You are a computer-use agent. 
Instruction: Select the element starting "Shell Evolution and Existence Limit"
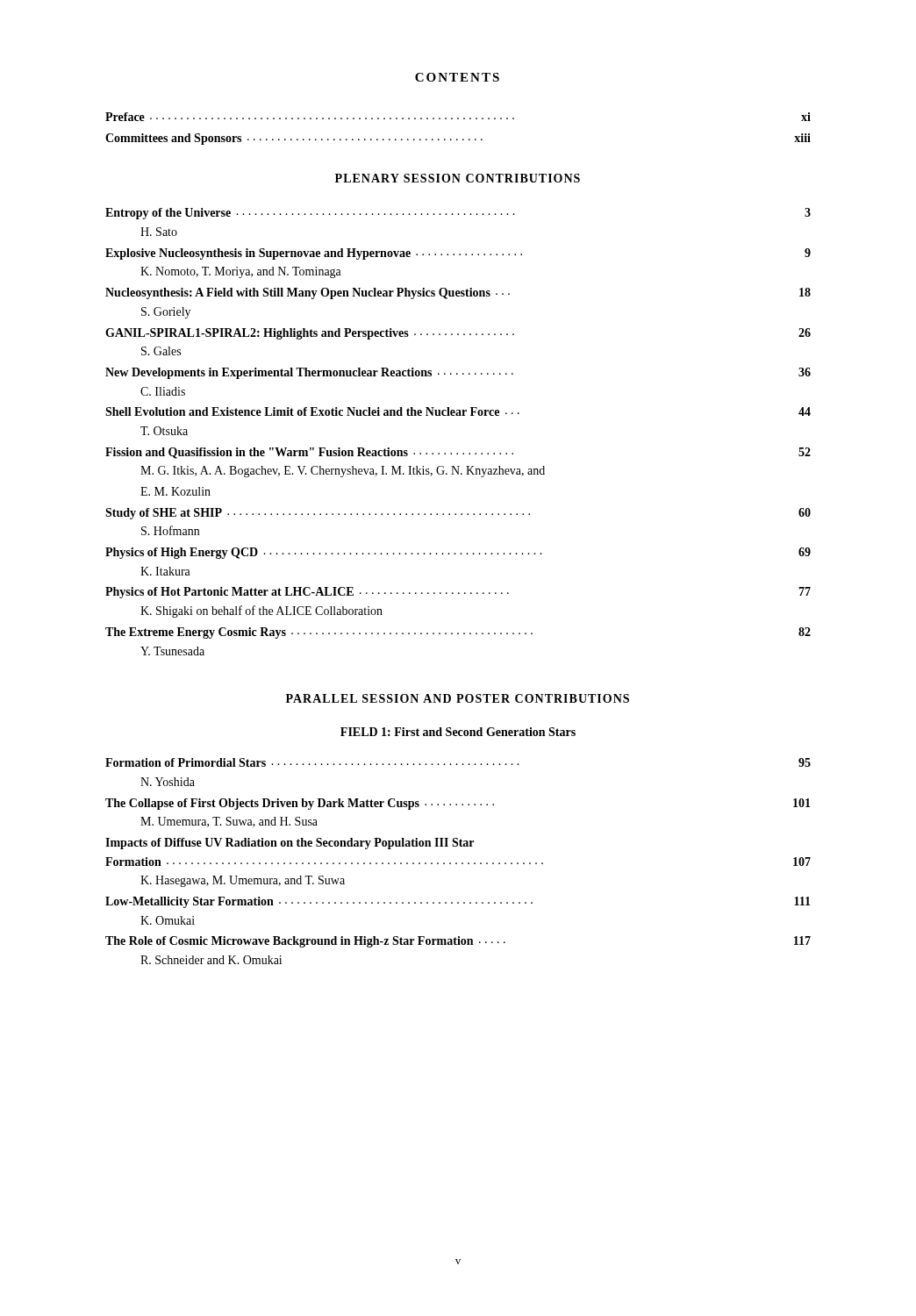click(x=458, y=422)
